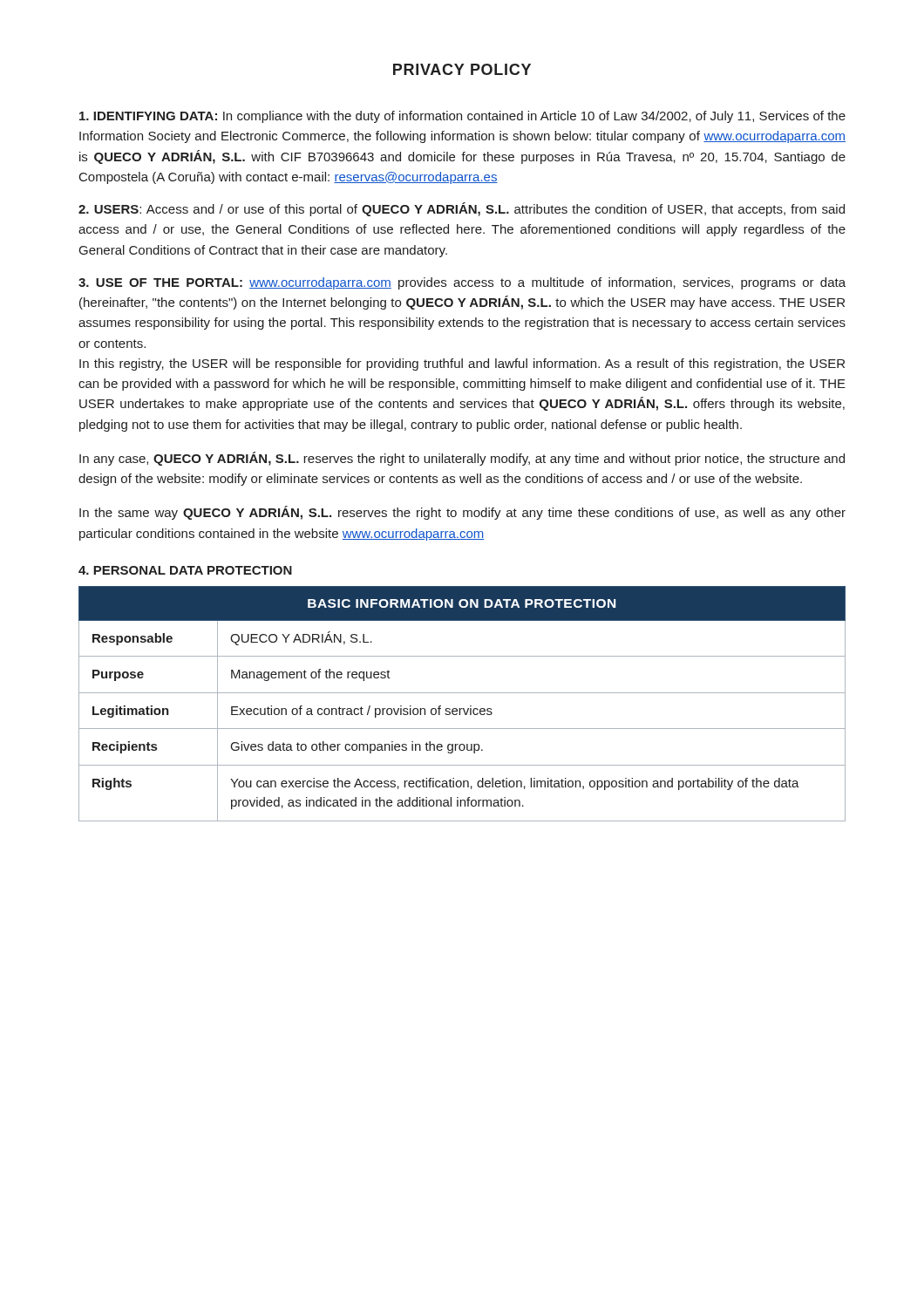Click on the passage starting "USE OF THE PORTAL: www.ocurrodaparra.com provides"
924x1308 pixels.
[462, 353]
